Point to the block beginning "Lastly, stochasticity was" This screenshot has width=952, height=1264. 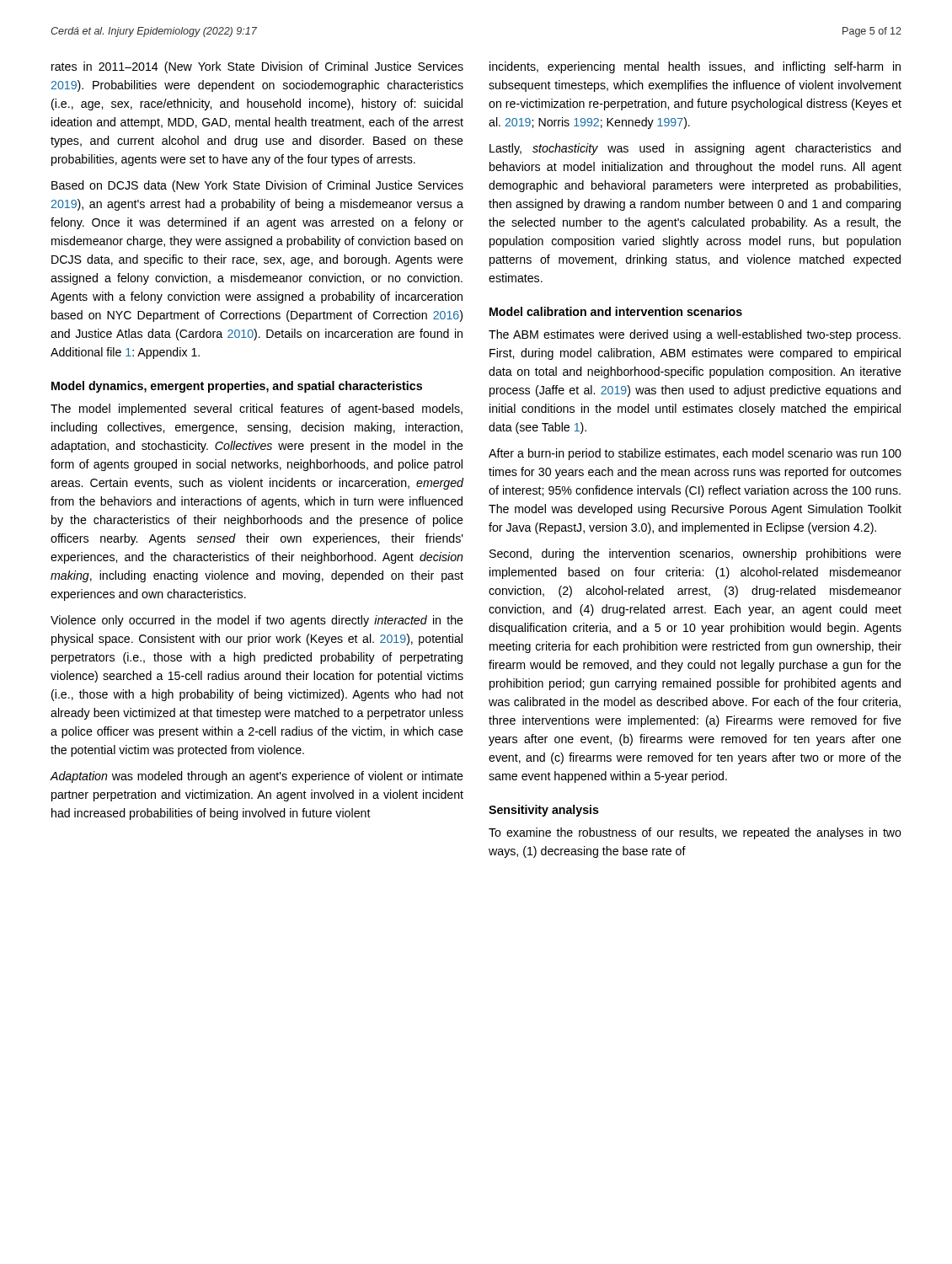(x=695, y=213)
